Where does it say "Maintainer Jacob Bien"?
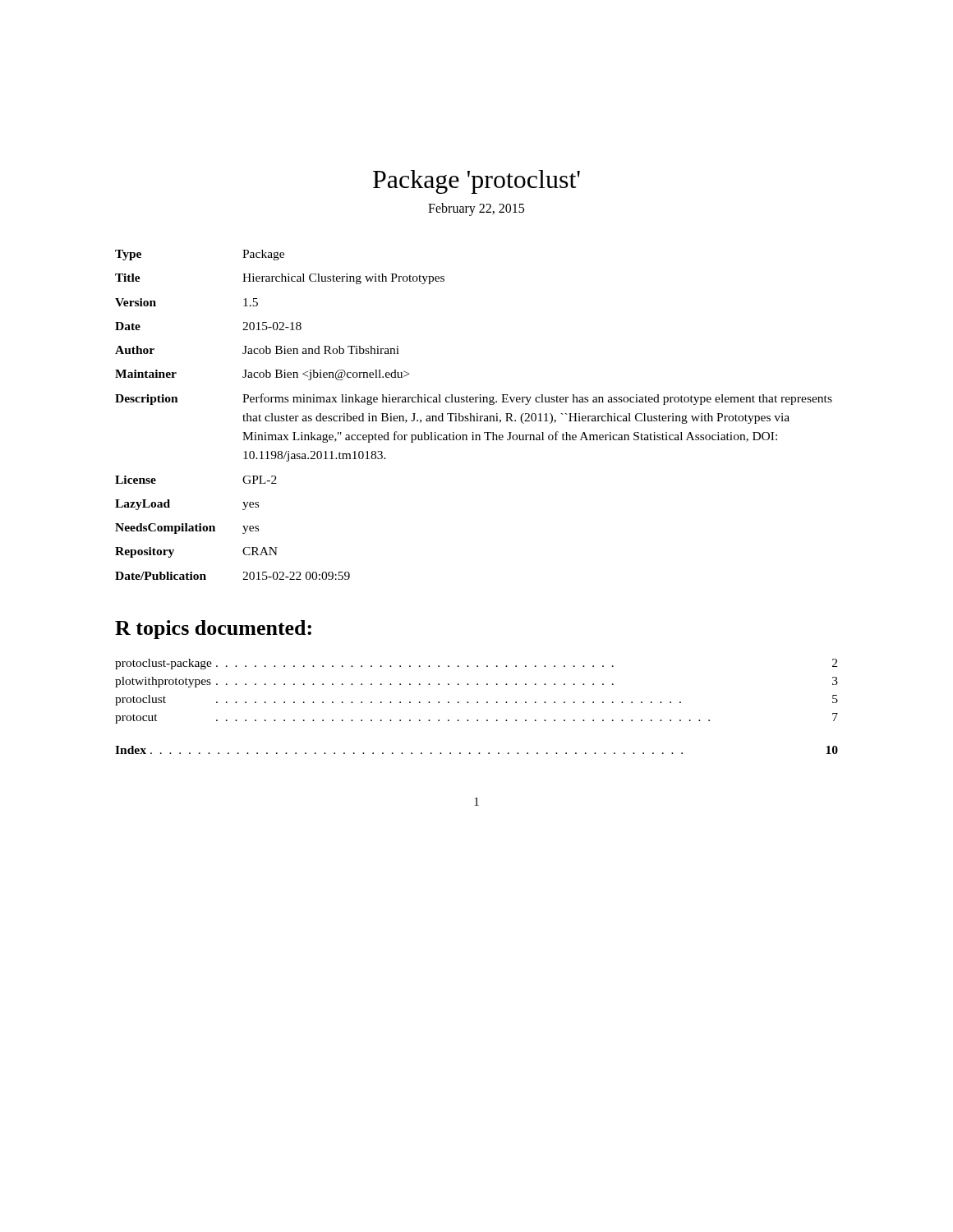 click(x=262, y=375)
